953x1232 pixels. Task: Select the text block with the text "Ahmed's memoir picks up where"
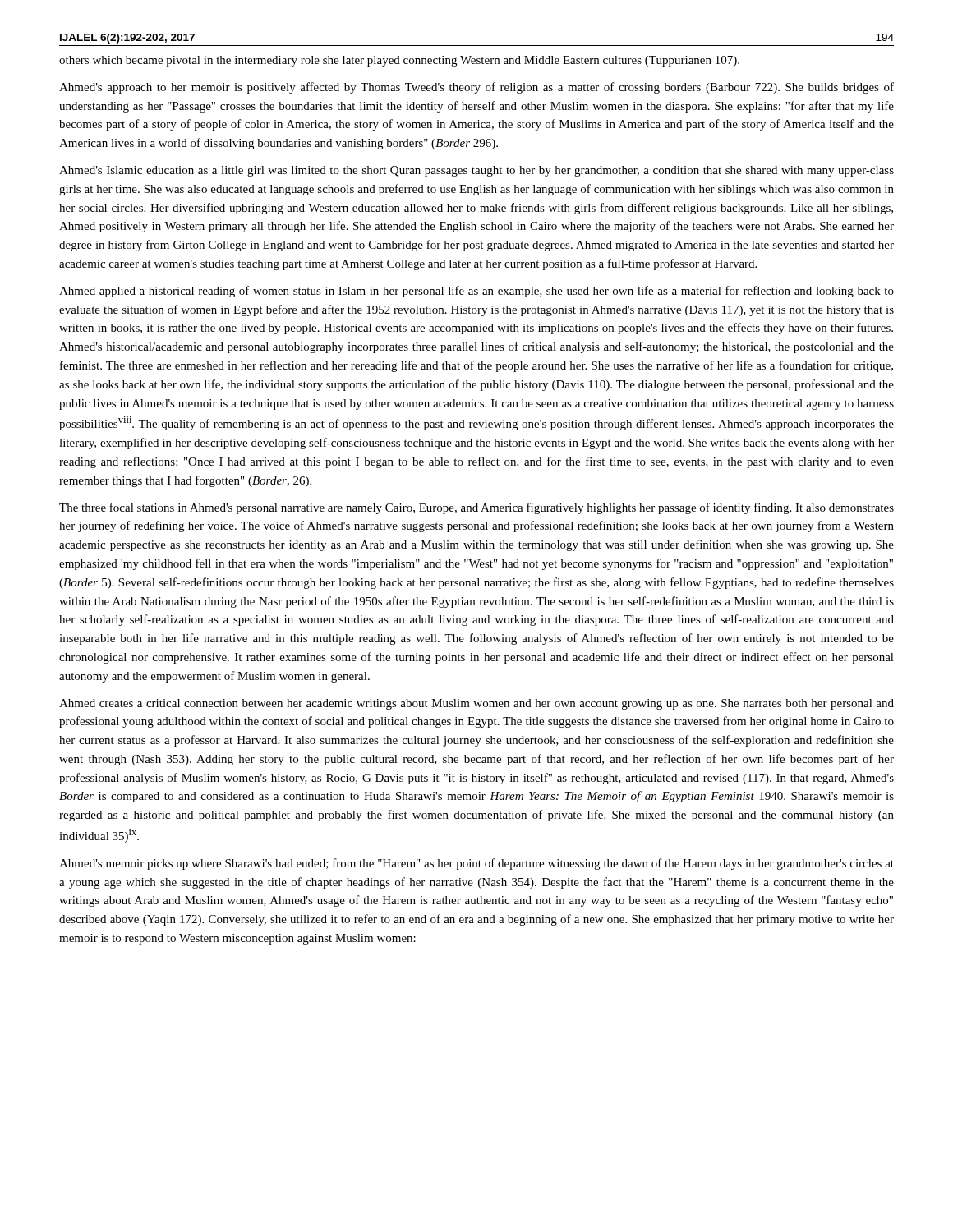pos(476,901)
